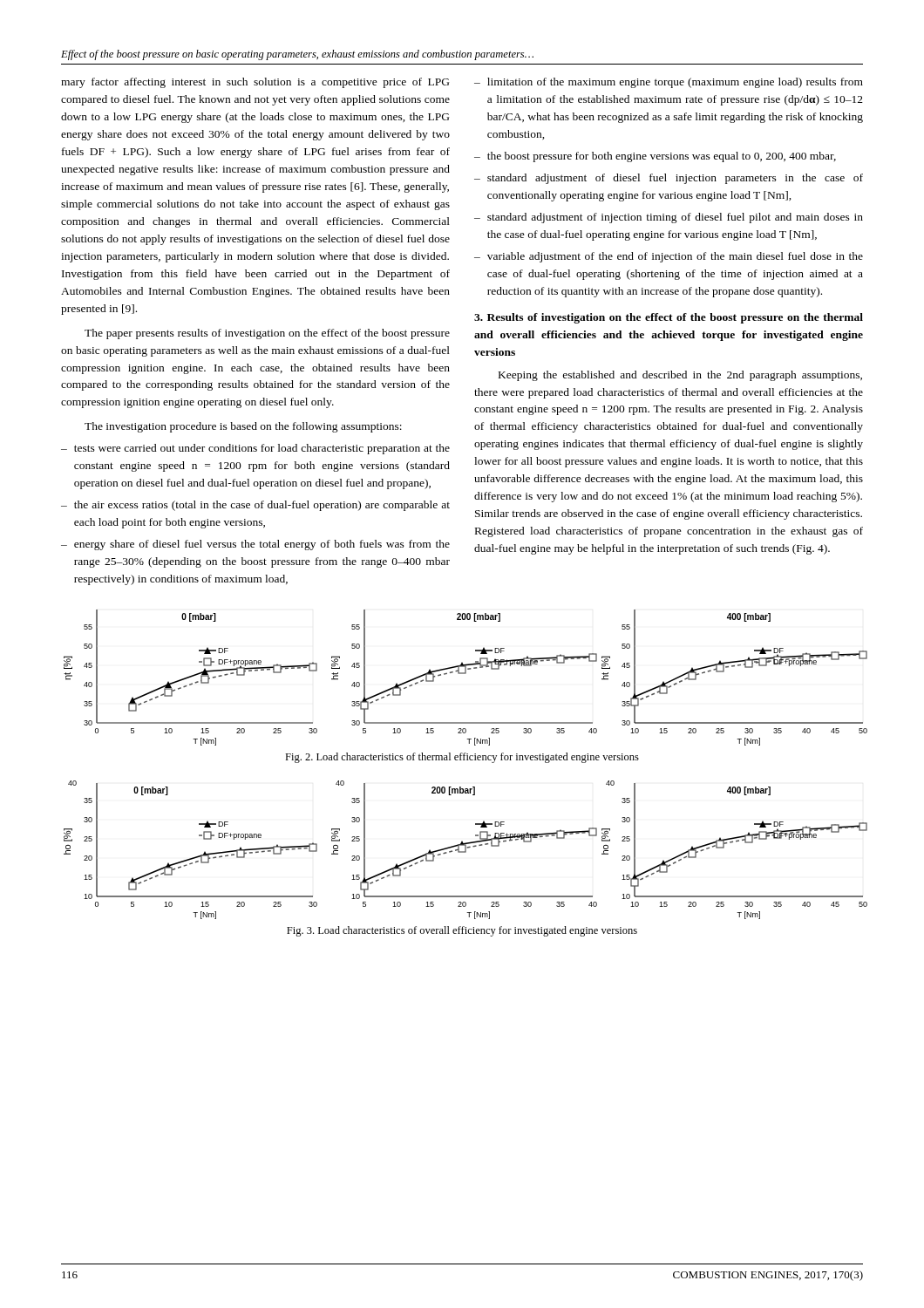
Task: Find the text block starting "– the air excess"
Action: (x=255, y=514)
